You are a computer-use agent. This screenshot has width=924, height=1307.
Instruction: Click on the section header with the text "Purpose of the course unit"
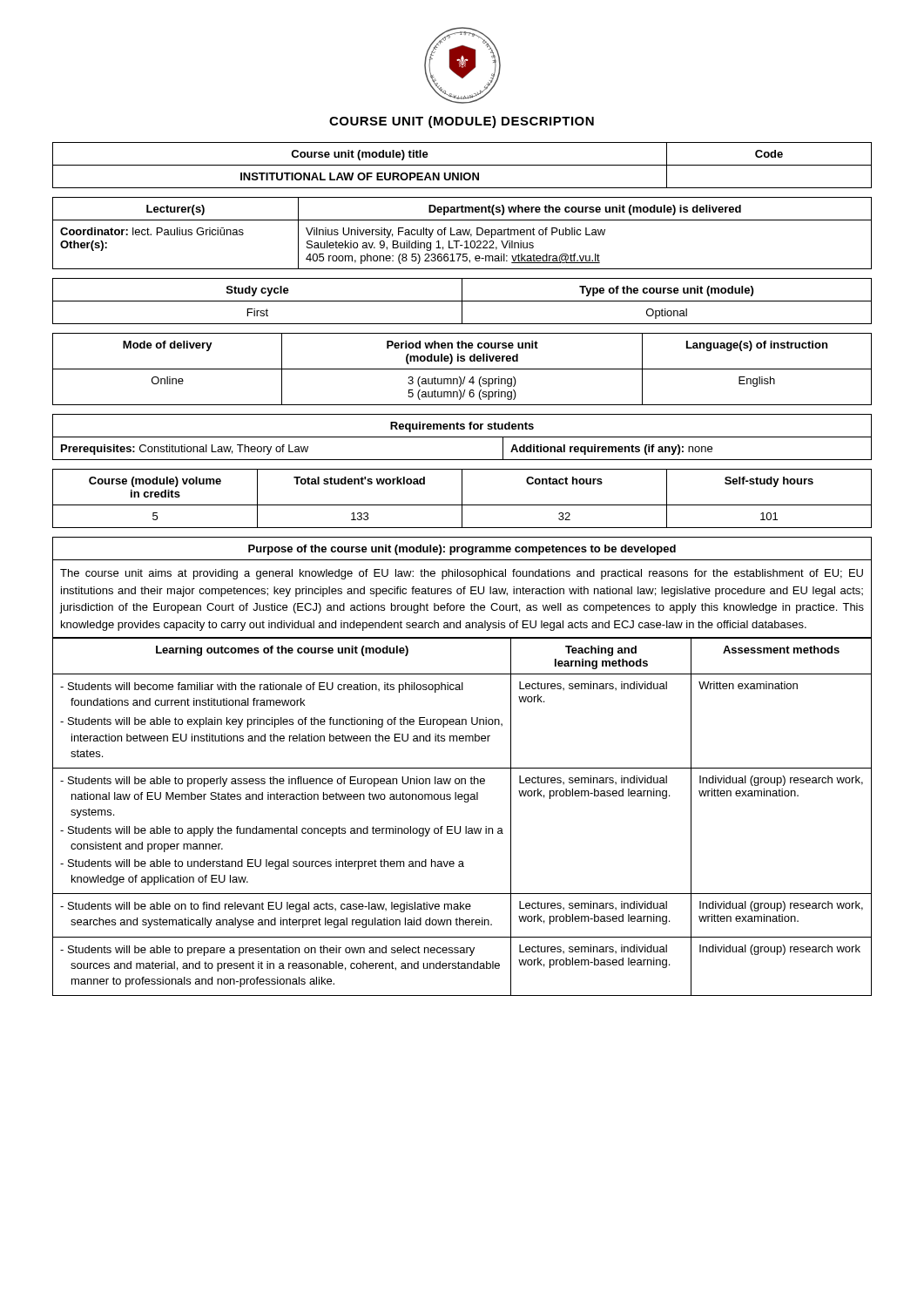[462, 549]
